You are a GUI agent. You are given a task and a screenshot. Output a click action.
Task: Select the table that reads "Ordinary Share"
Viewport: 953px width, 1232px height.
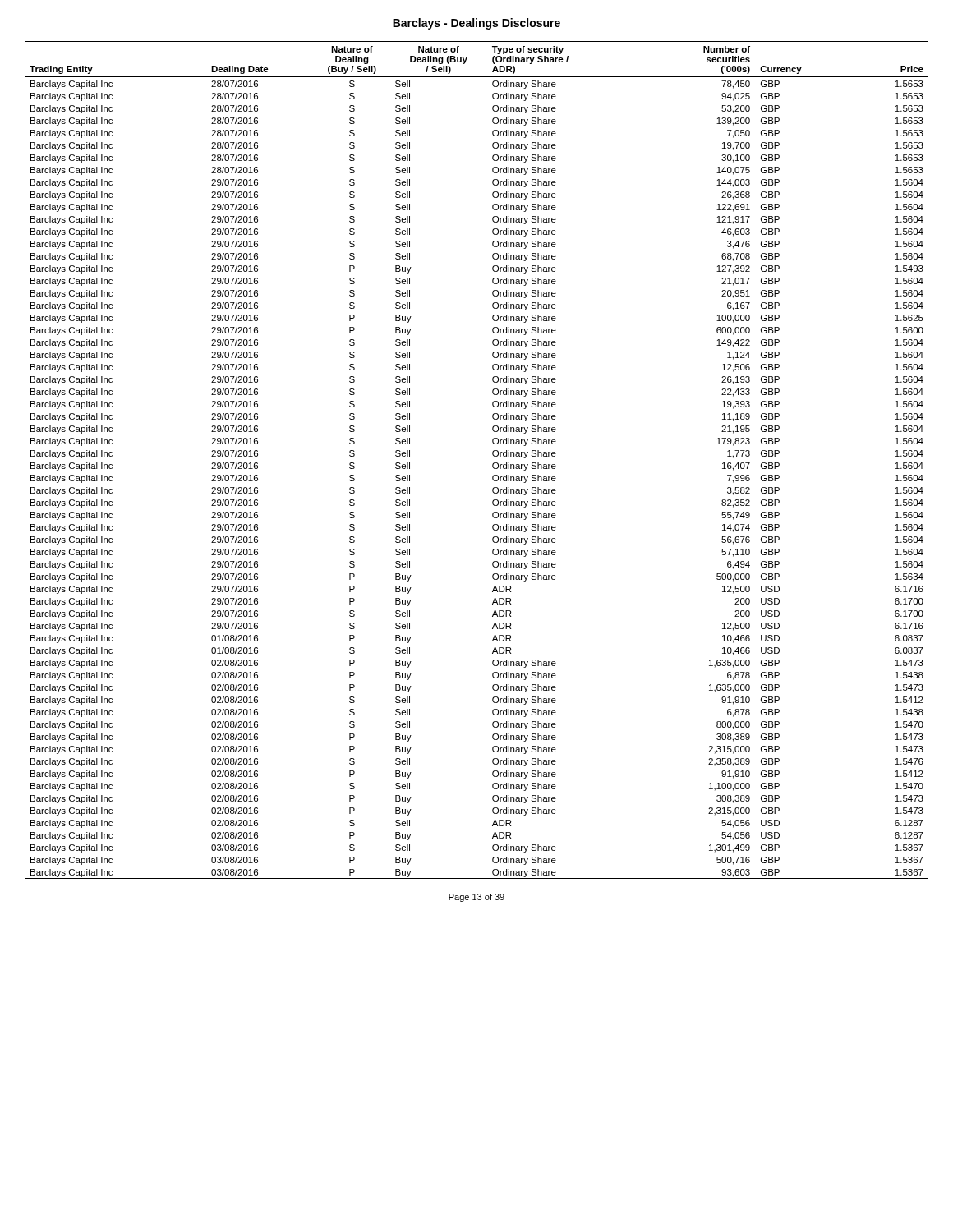coord(476,460)
